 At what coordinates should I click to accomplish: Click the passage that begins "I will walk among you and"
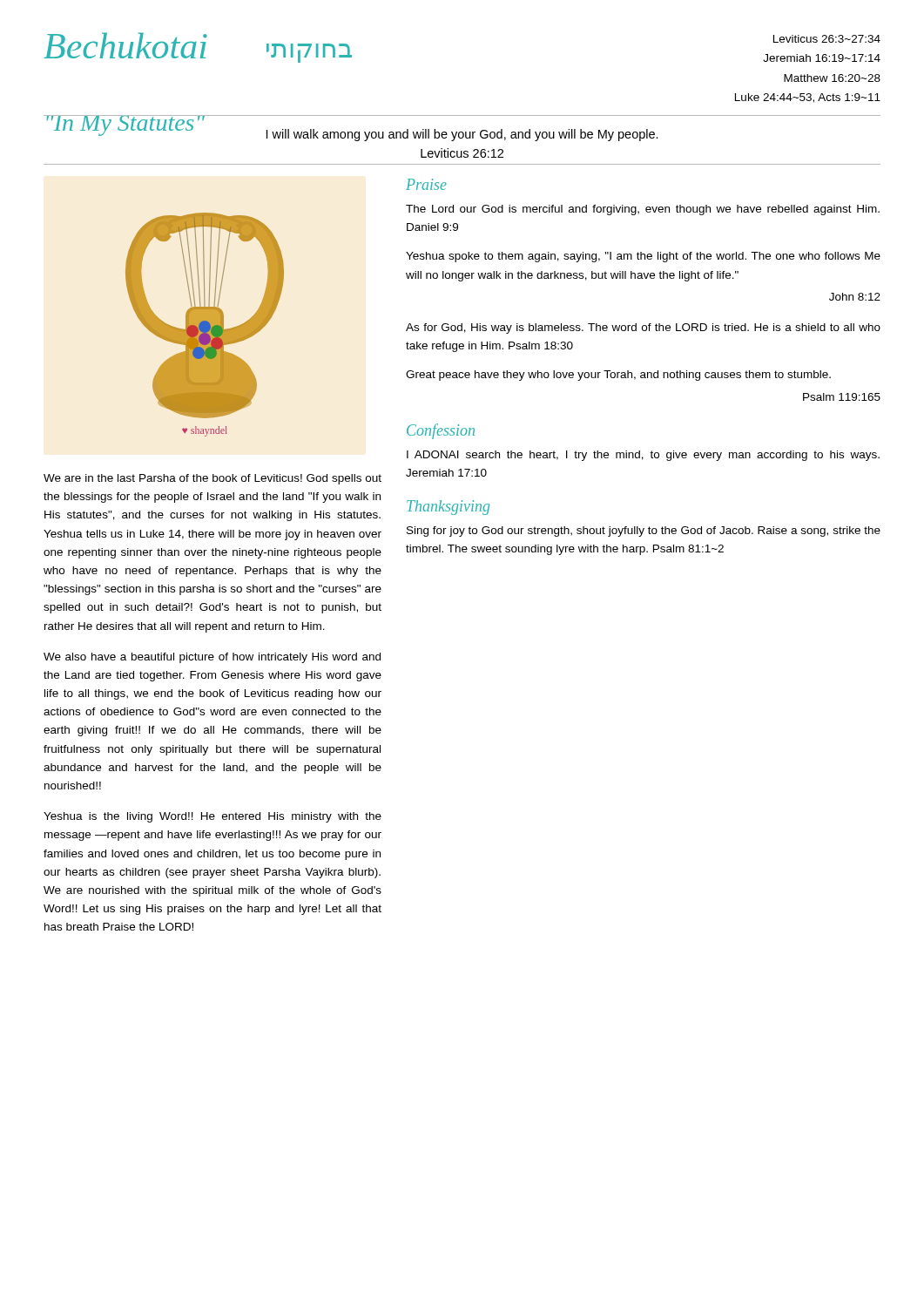tap(462, 144)
